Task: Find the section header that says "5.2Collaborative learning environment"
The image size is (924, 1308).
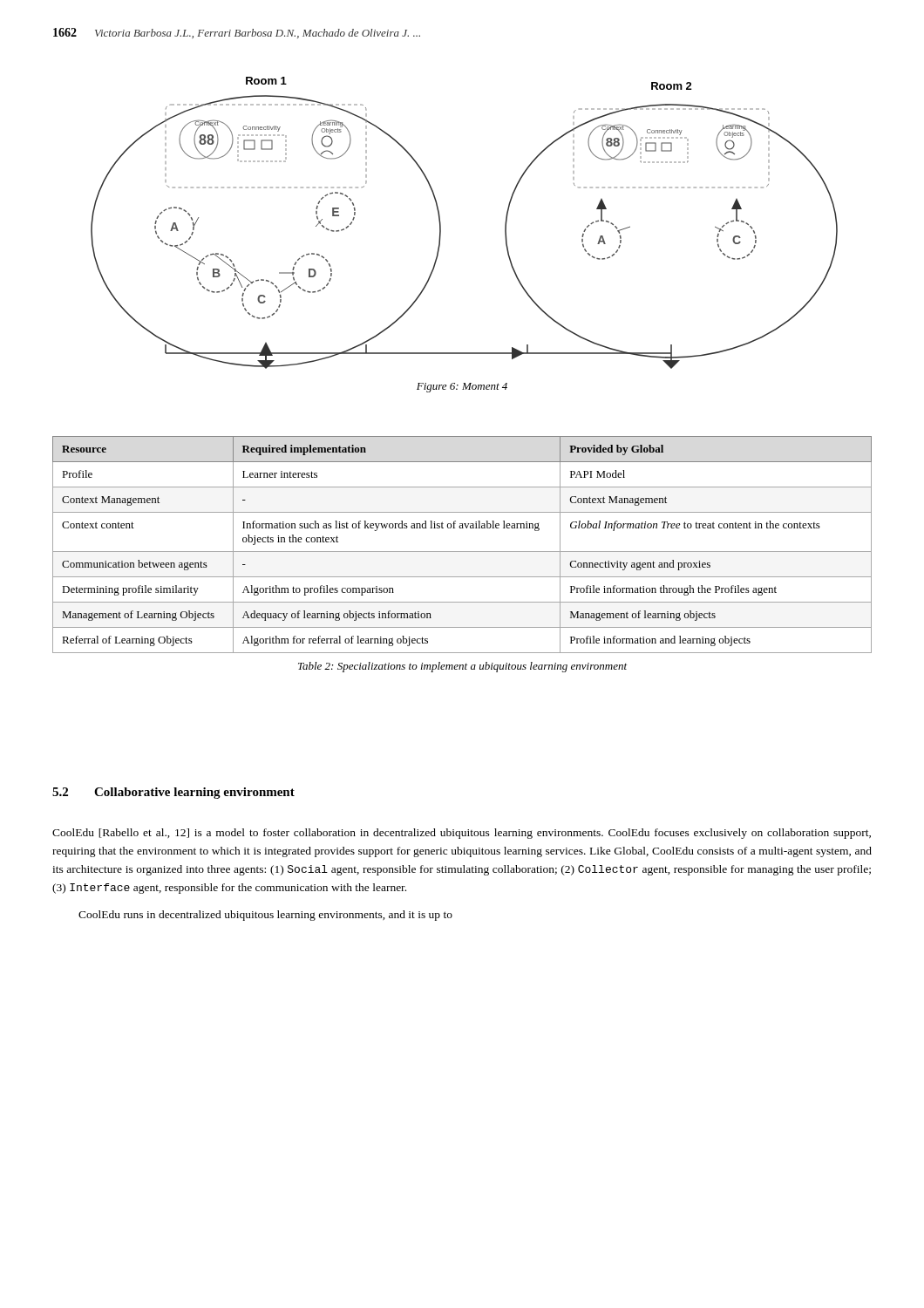Action: coord(173,793)
